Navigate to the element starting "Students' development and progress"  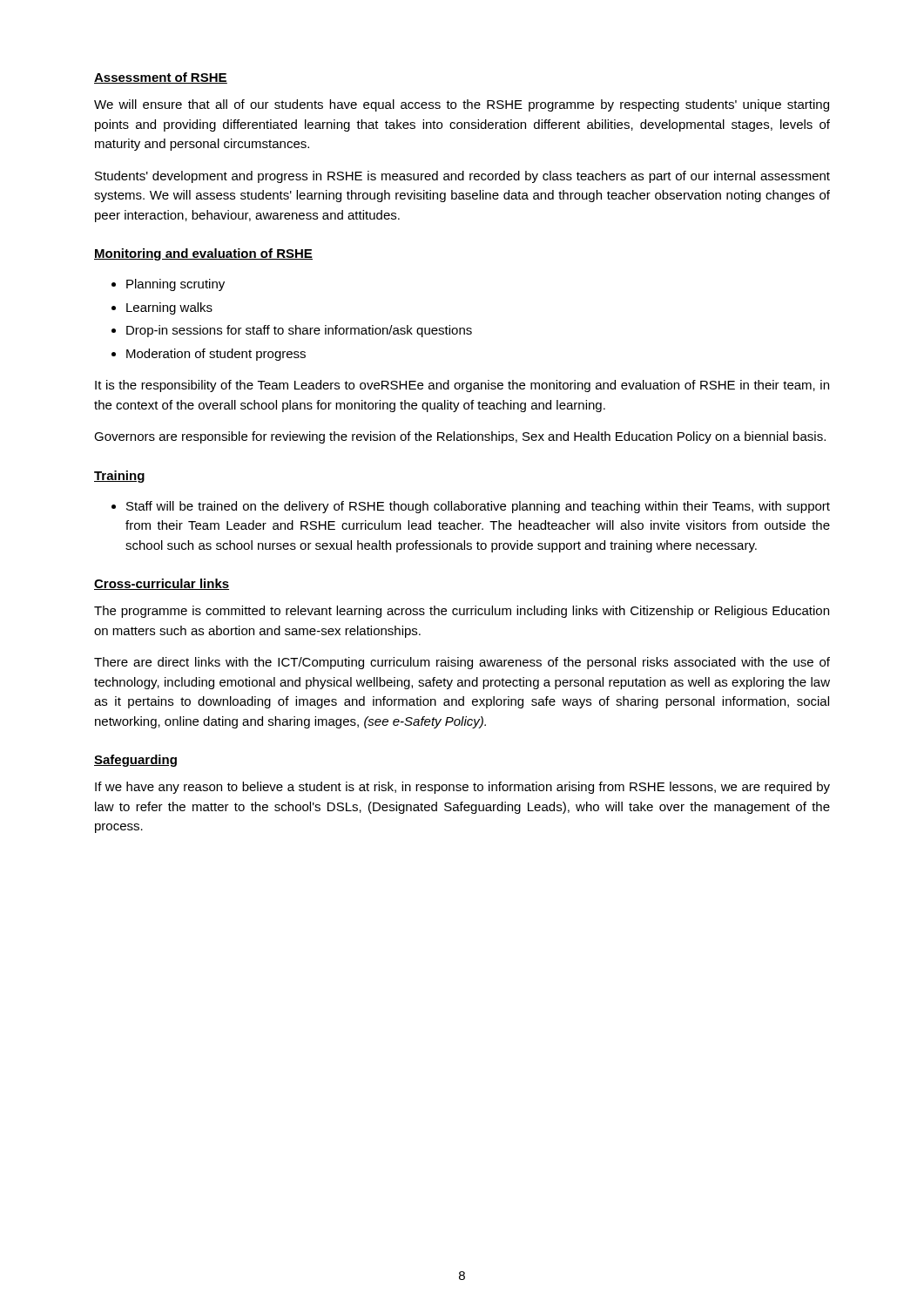(462, 195)
